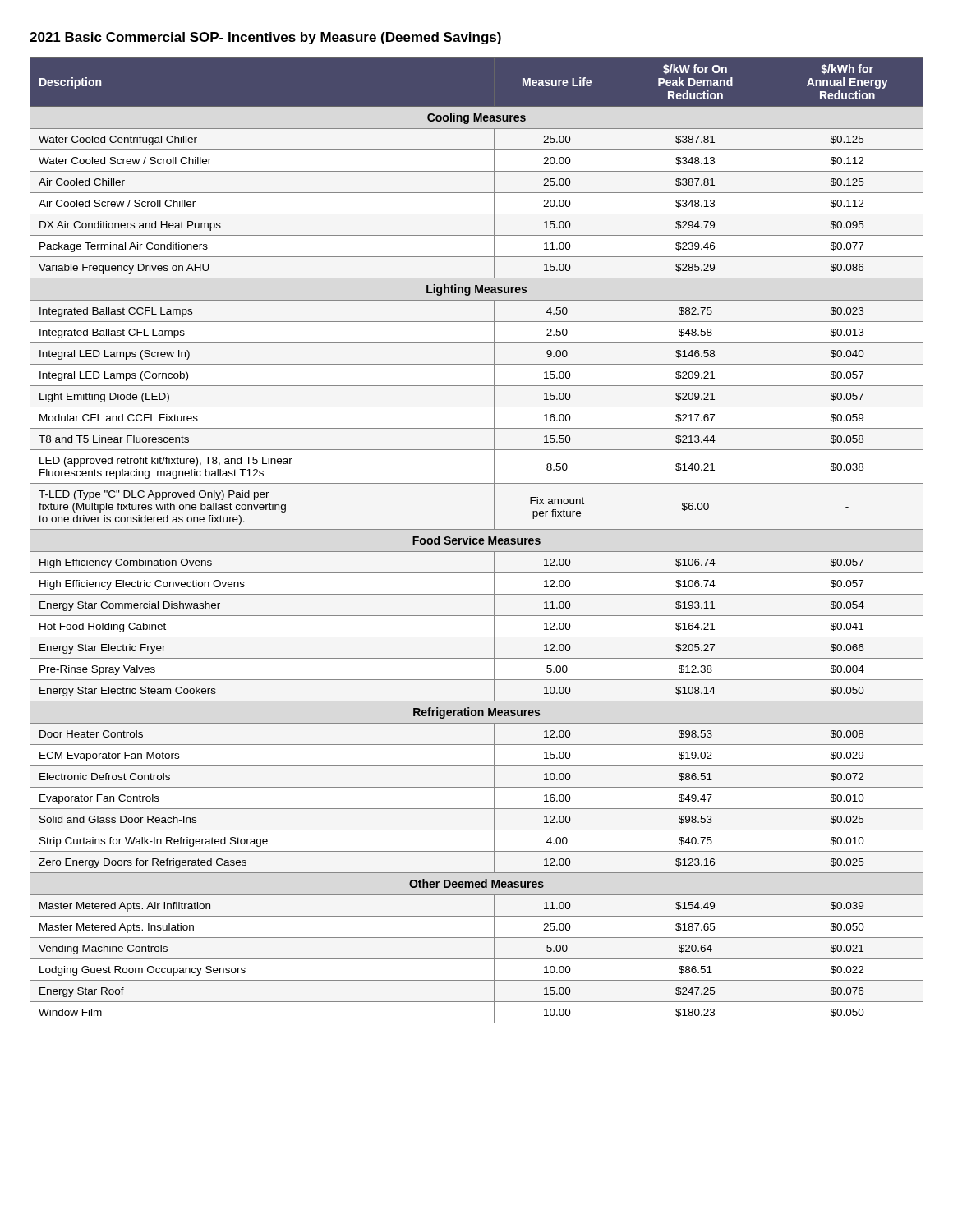Find the table
This screenshot has height=1232, width=953.
coord(476,540)
